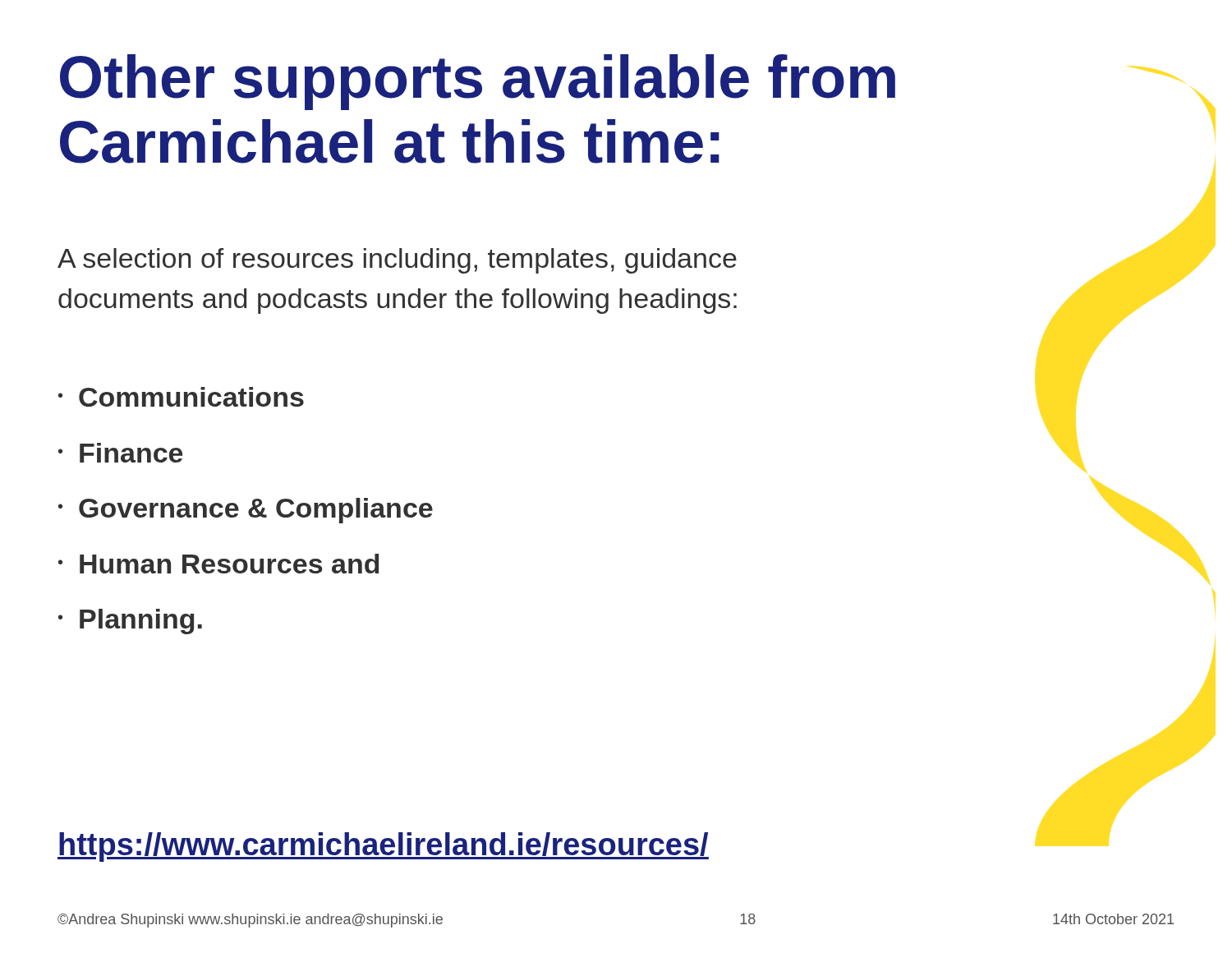Viewport: 1232px width, 953px height.
Task: Where is the passage that starts "A selection of resources including, templates,"?
Action: click(398, 278)
